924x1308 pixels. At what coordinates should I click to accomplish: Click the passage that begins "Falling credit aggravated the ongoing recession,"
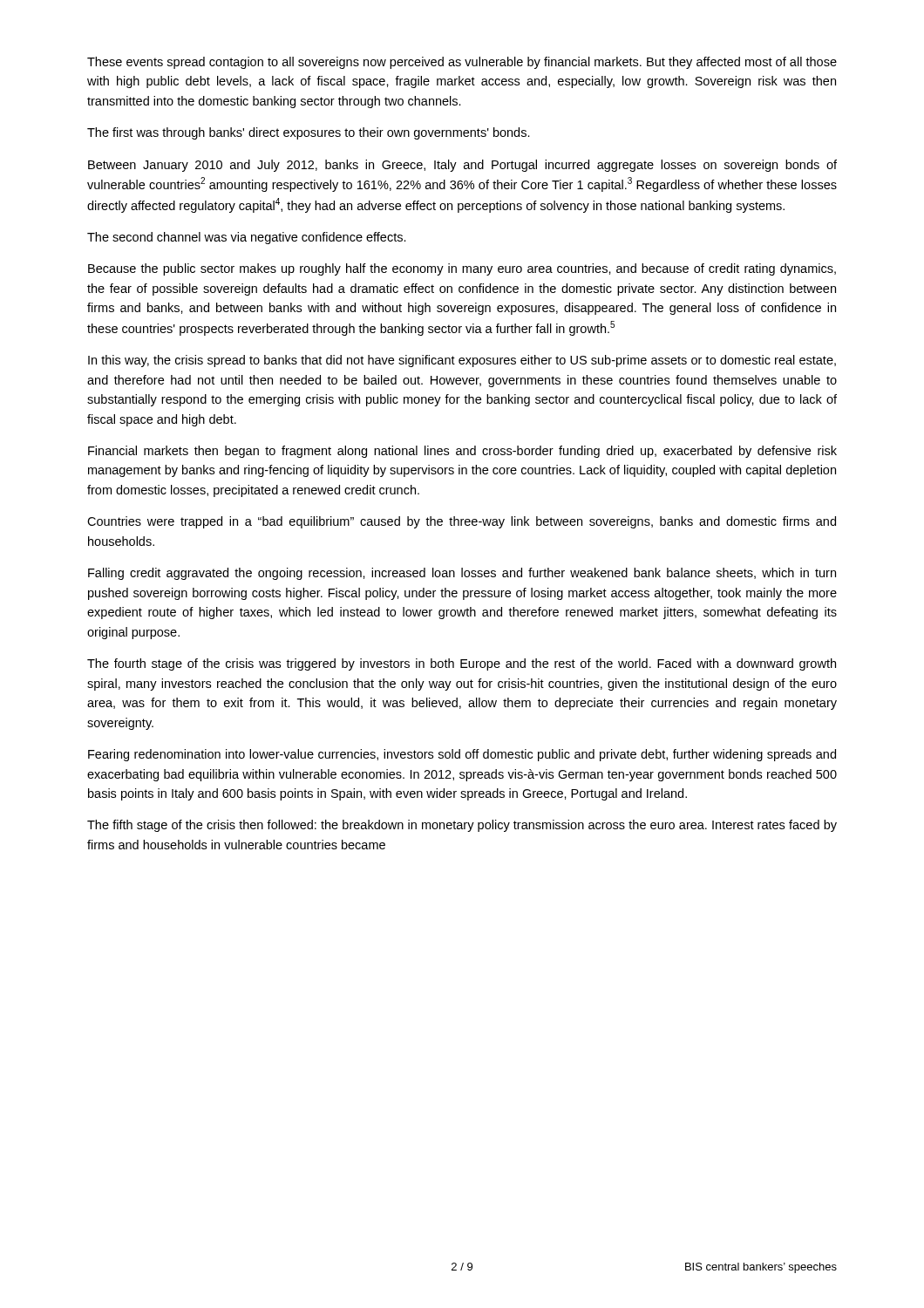pyautogui.click(x=462, y=603)
